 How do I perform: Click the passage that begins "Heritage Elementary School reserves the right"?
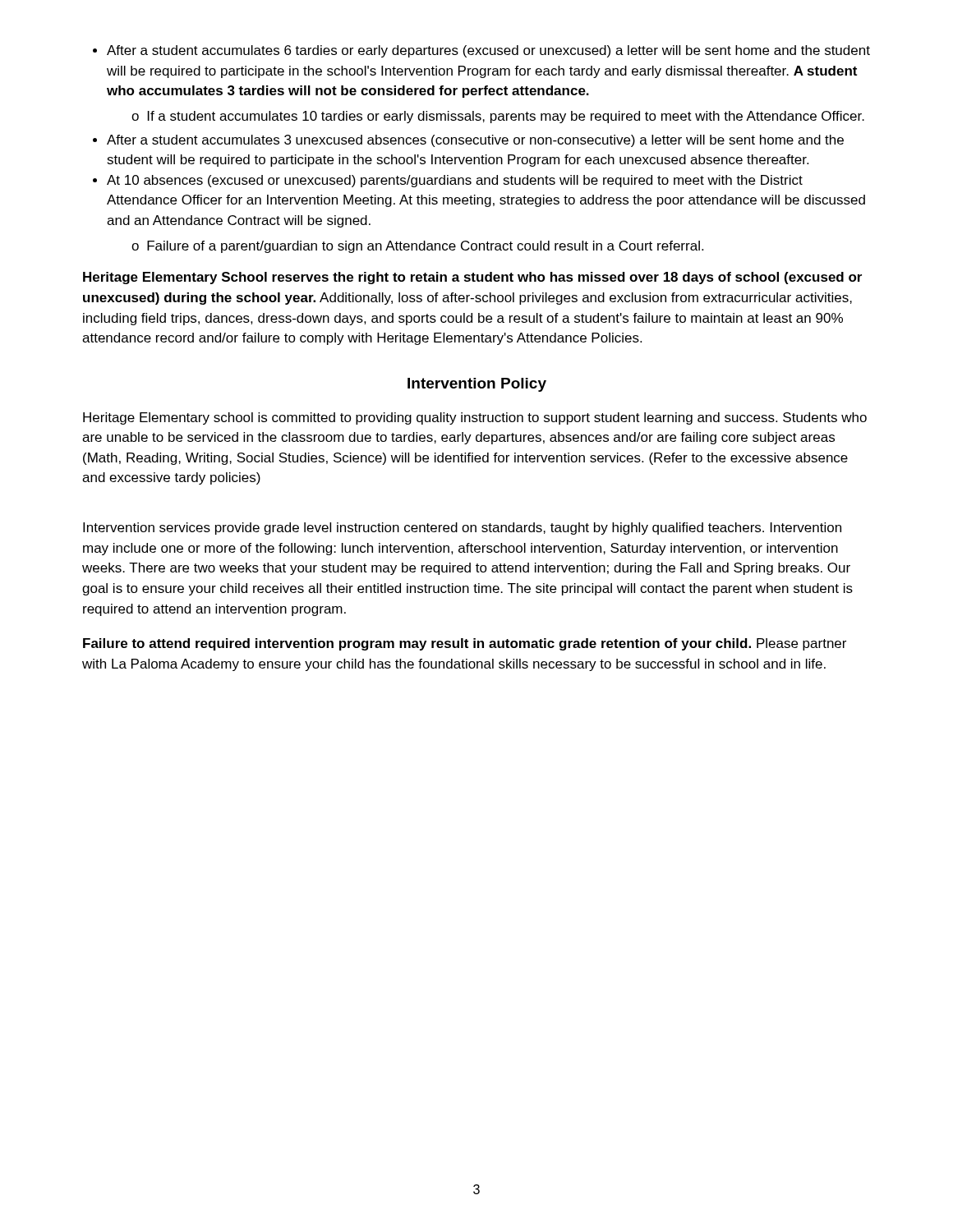pyautogui.click(x=472, y=308)
